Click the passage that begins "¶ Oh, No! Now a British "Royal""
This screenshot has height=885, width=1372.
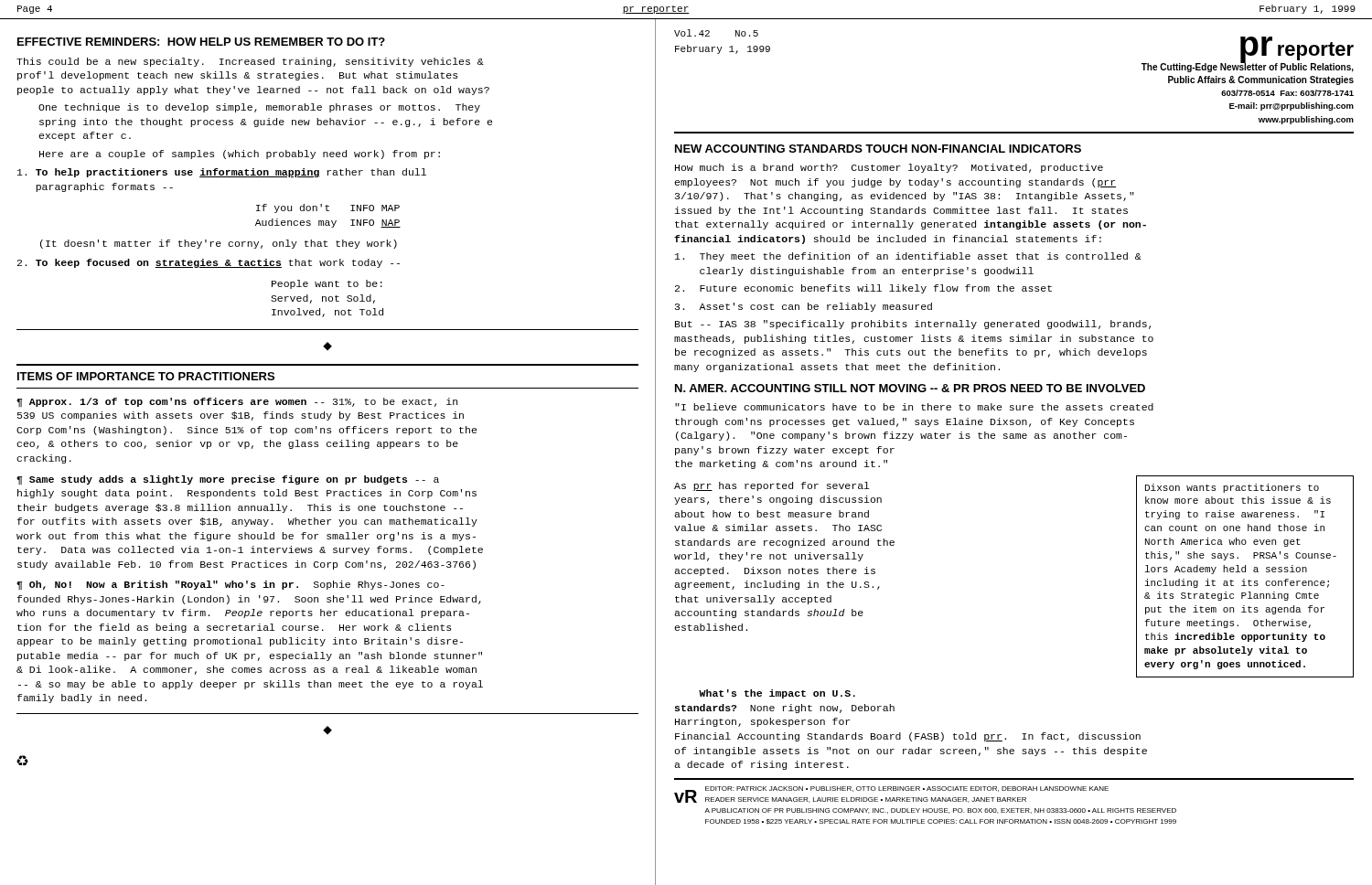327,642
